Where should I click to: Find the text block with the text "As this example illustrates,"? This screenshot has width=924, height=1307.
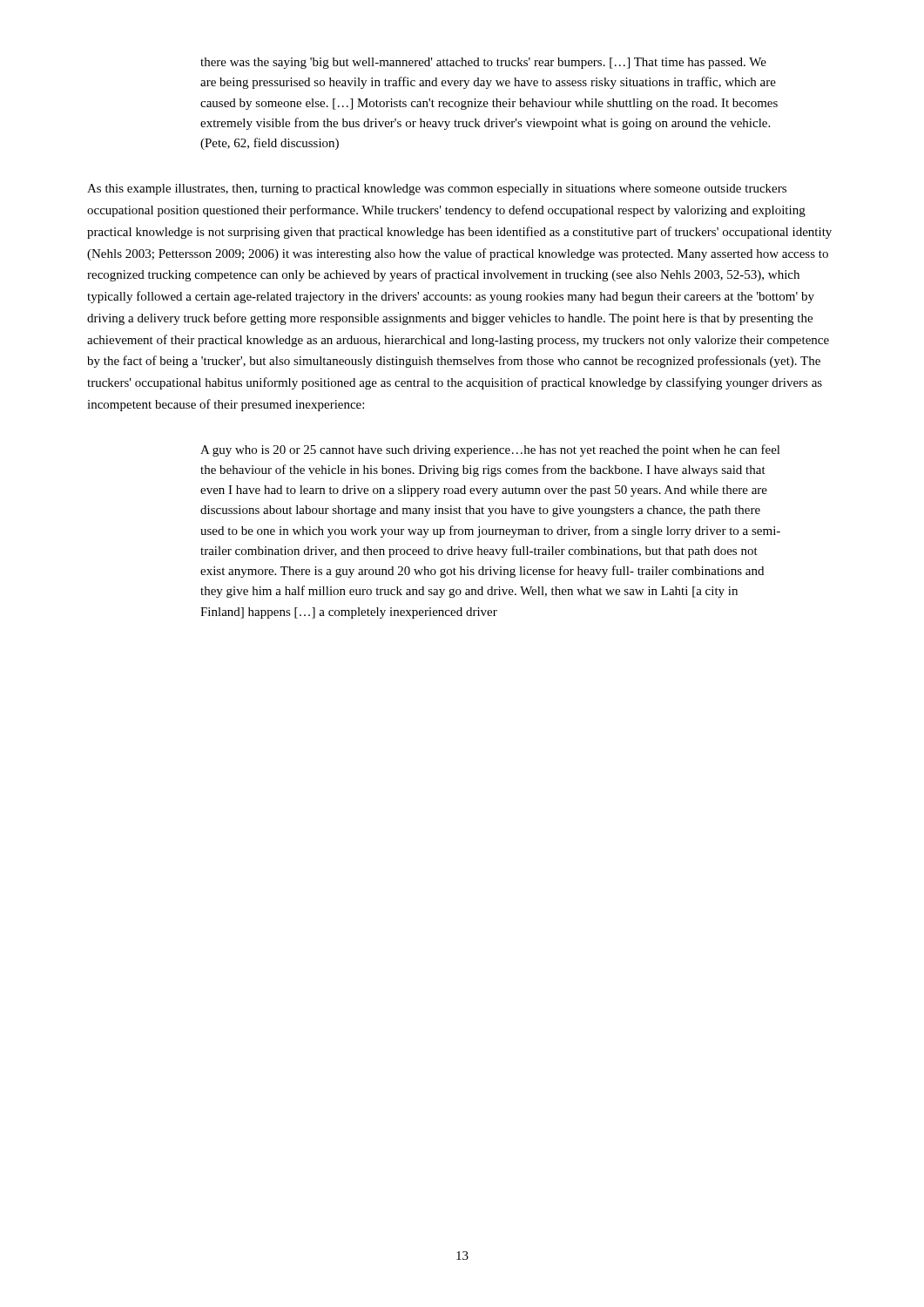[x=460, y=296]
